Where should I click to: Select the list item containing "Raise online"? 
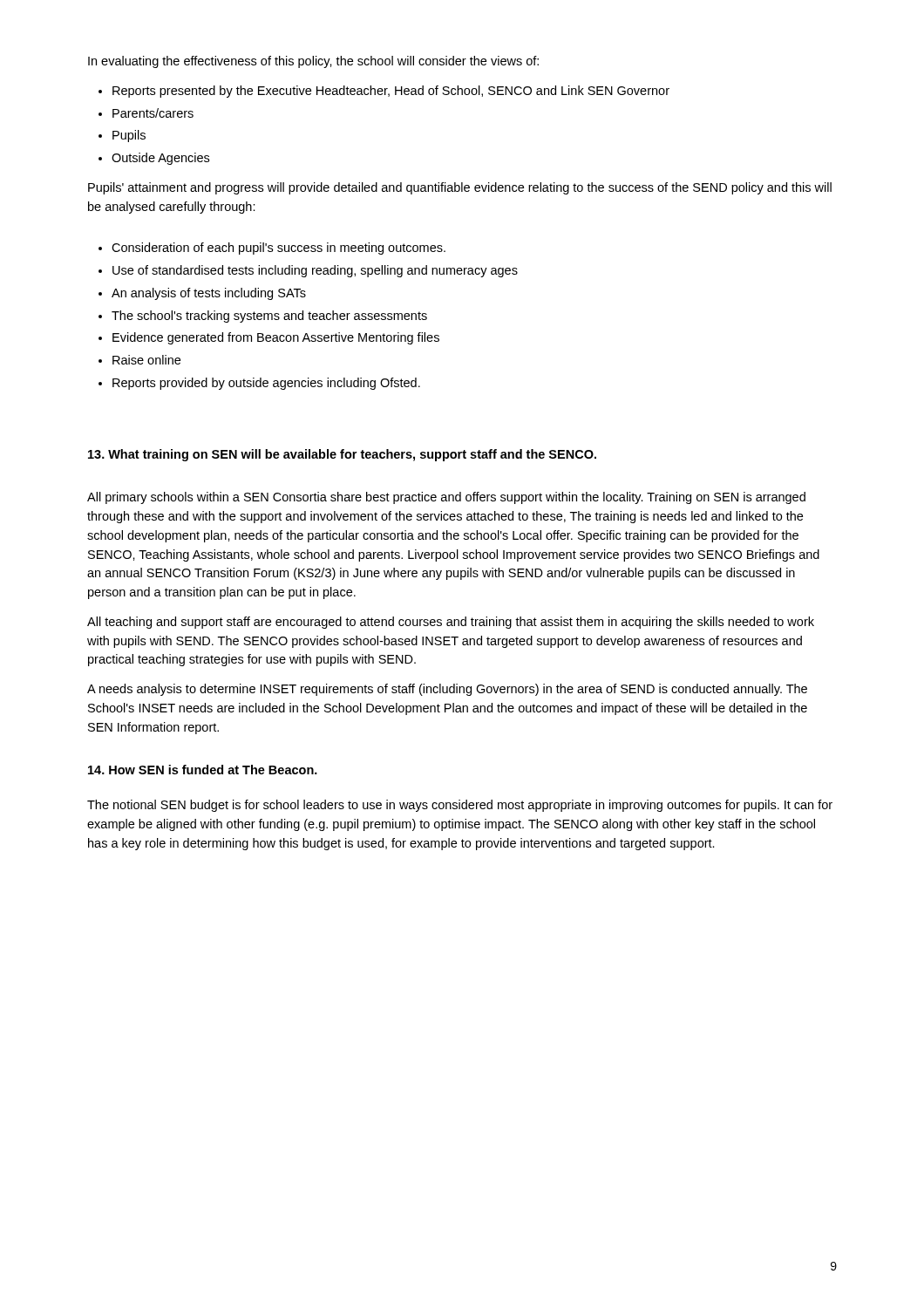coord(146,360)
